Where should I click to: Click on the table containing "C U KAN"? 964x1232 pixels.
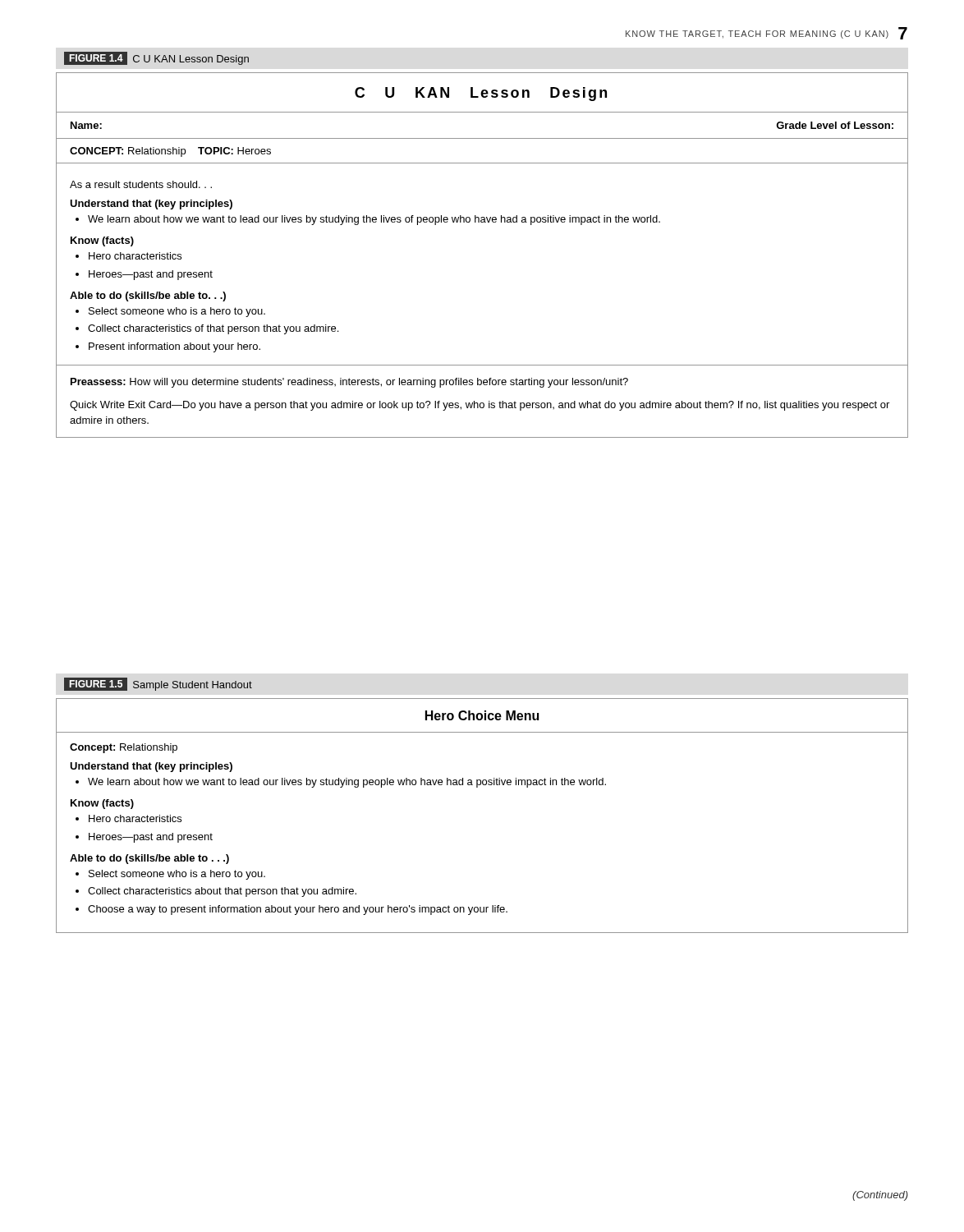(482, 255)
